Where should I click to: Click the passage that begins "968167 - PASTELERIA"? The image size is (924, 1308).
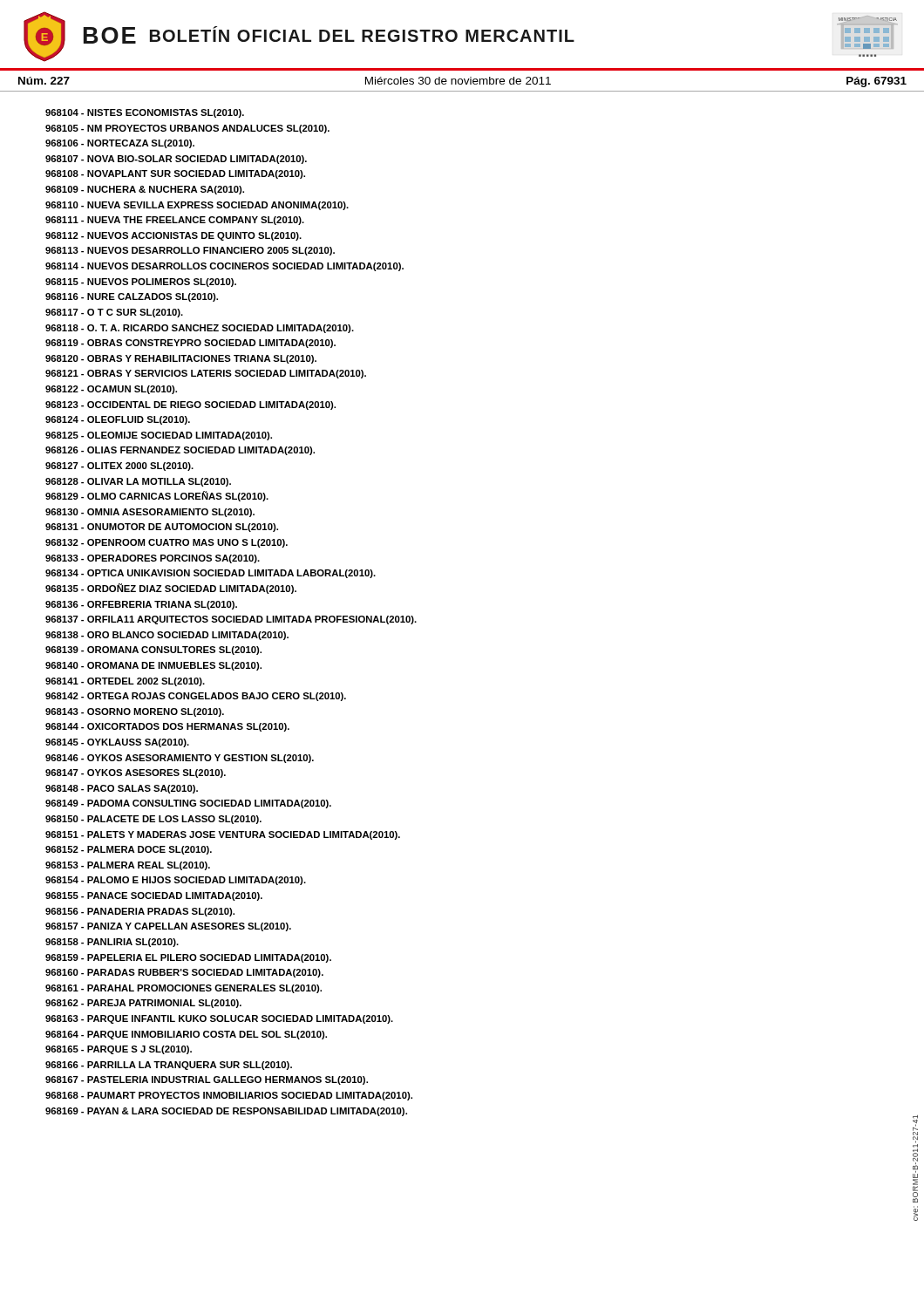(x=207, y=1080)
